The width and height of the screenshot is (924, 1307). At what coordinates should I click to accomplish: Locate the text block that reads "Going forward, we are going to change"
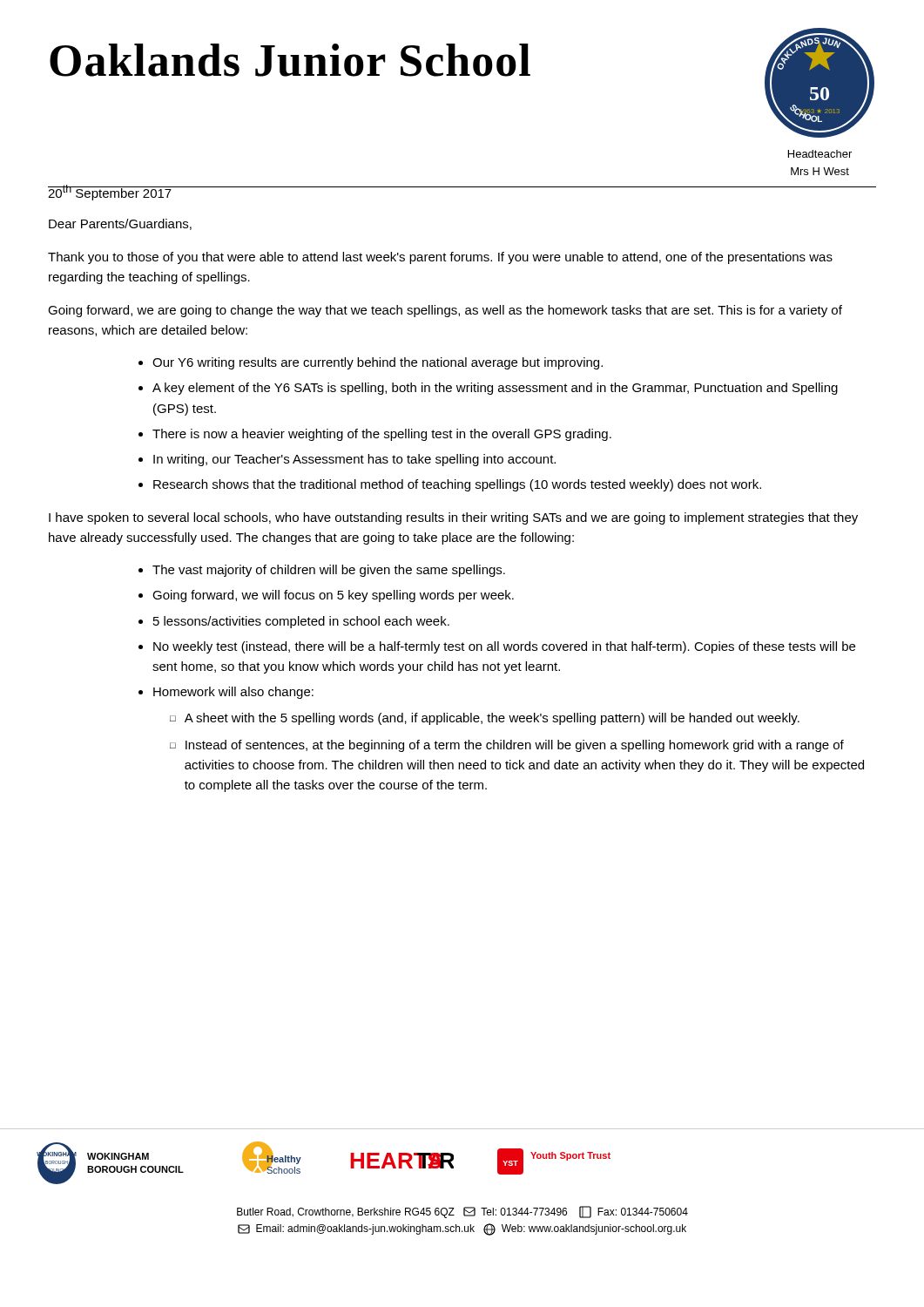(x=445, y=319)
